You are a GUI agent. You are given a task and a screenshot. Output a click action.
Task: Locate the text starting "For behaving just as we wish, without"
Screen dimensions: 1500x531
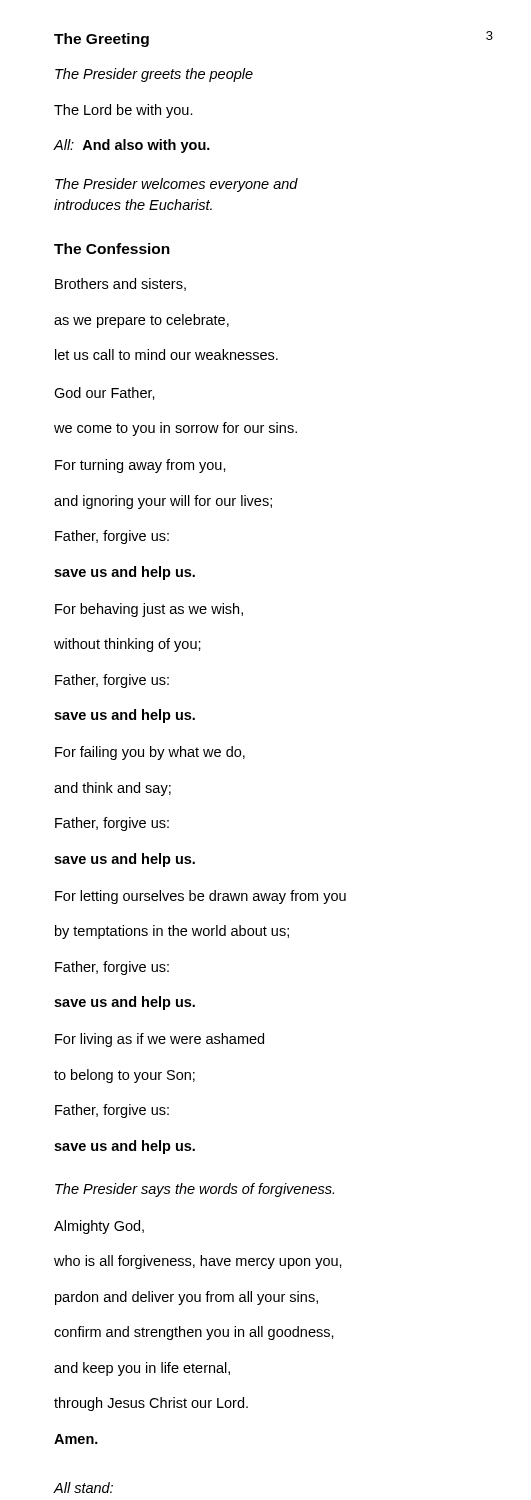point(149,610)
